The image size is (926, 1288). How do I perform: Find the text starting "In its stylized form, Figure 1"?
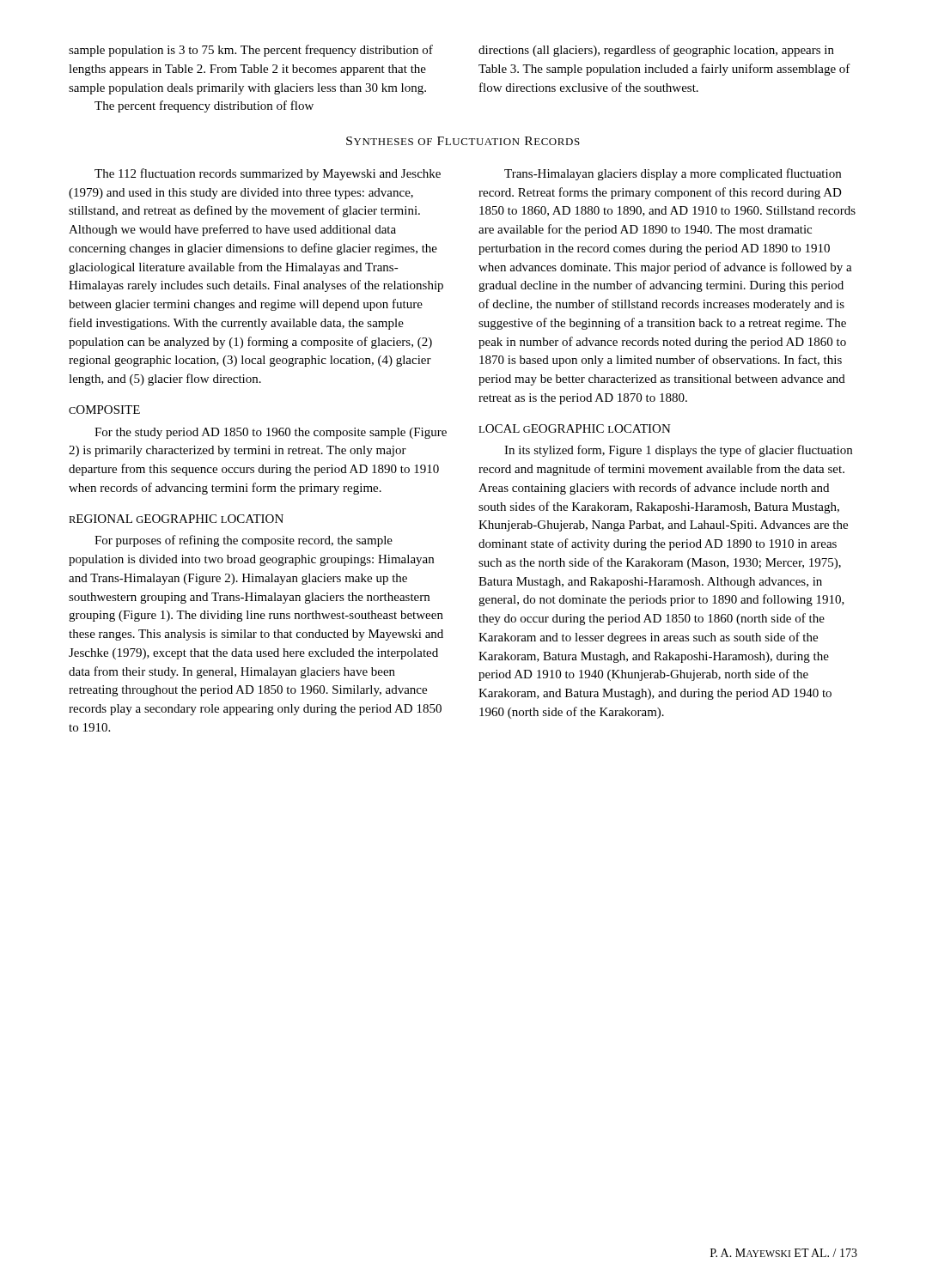pyautogui.click(x=668, y=582)
